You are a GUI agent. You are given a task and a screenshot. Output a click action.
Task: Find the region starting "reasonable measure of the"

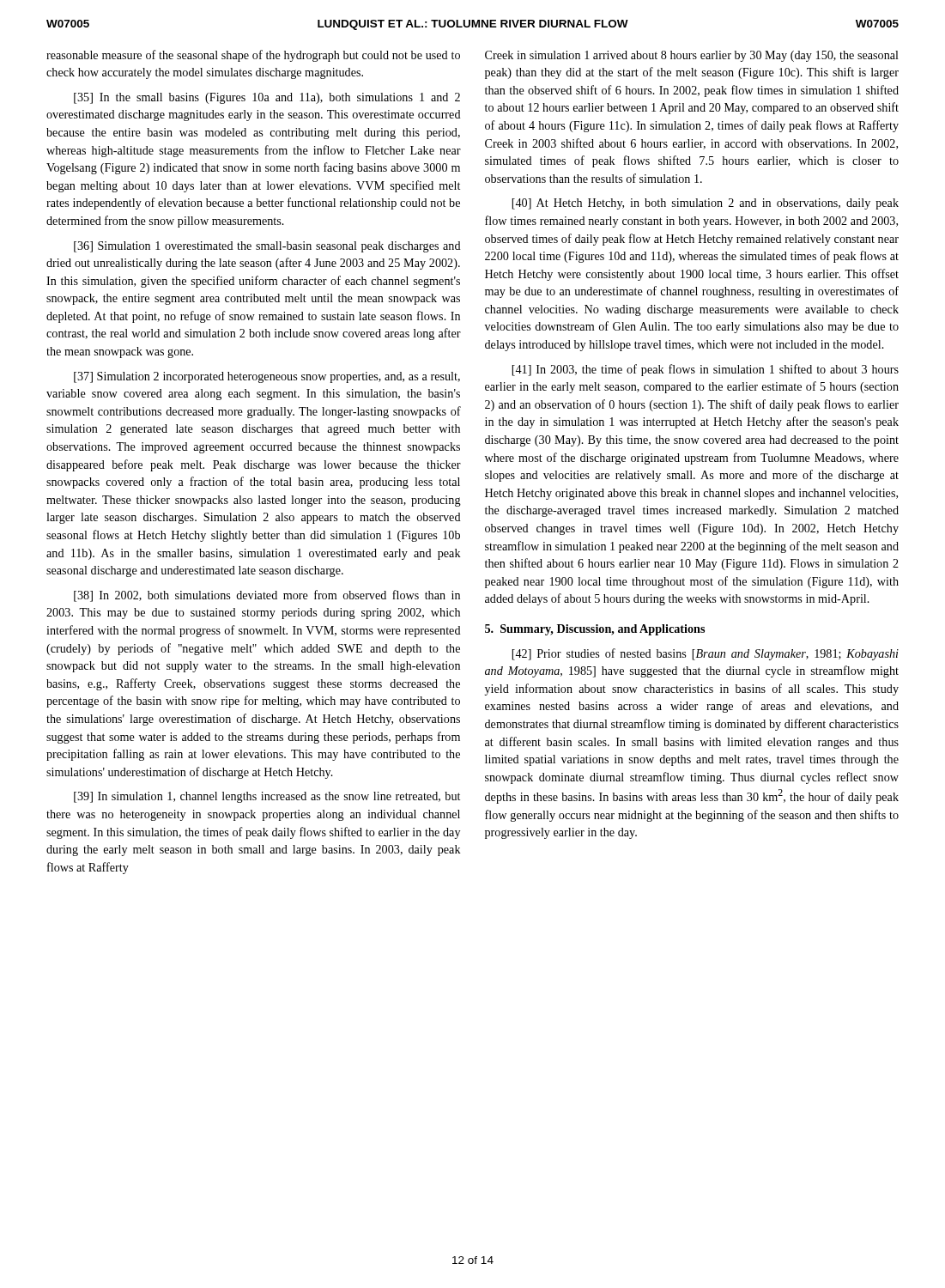(253, 63)
